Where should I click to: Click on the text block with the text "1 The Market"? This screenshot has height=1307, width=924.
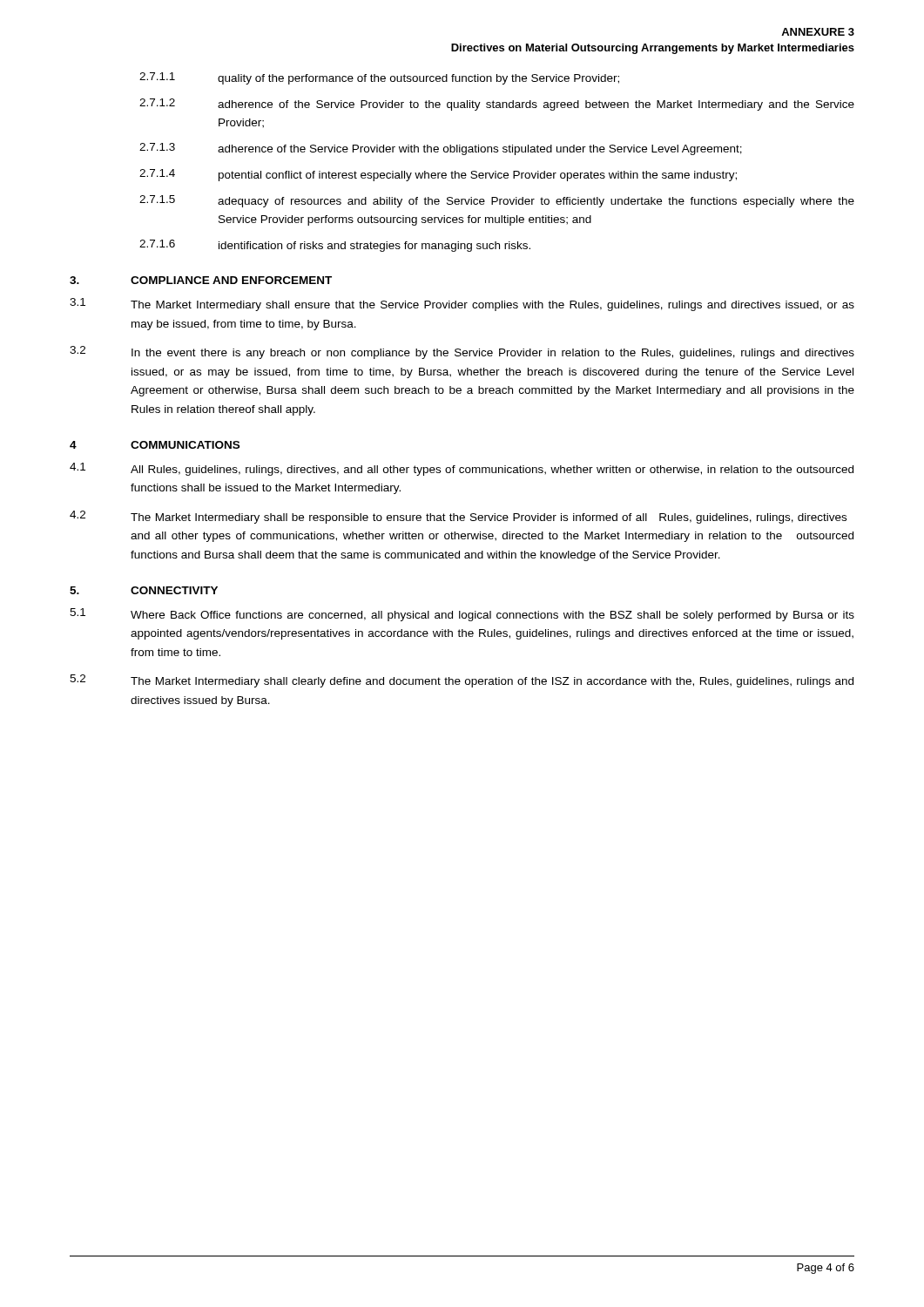[462, 314]
